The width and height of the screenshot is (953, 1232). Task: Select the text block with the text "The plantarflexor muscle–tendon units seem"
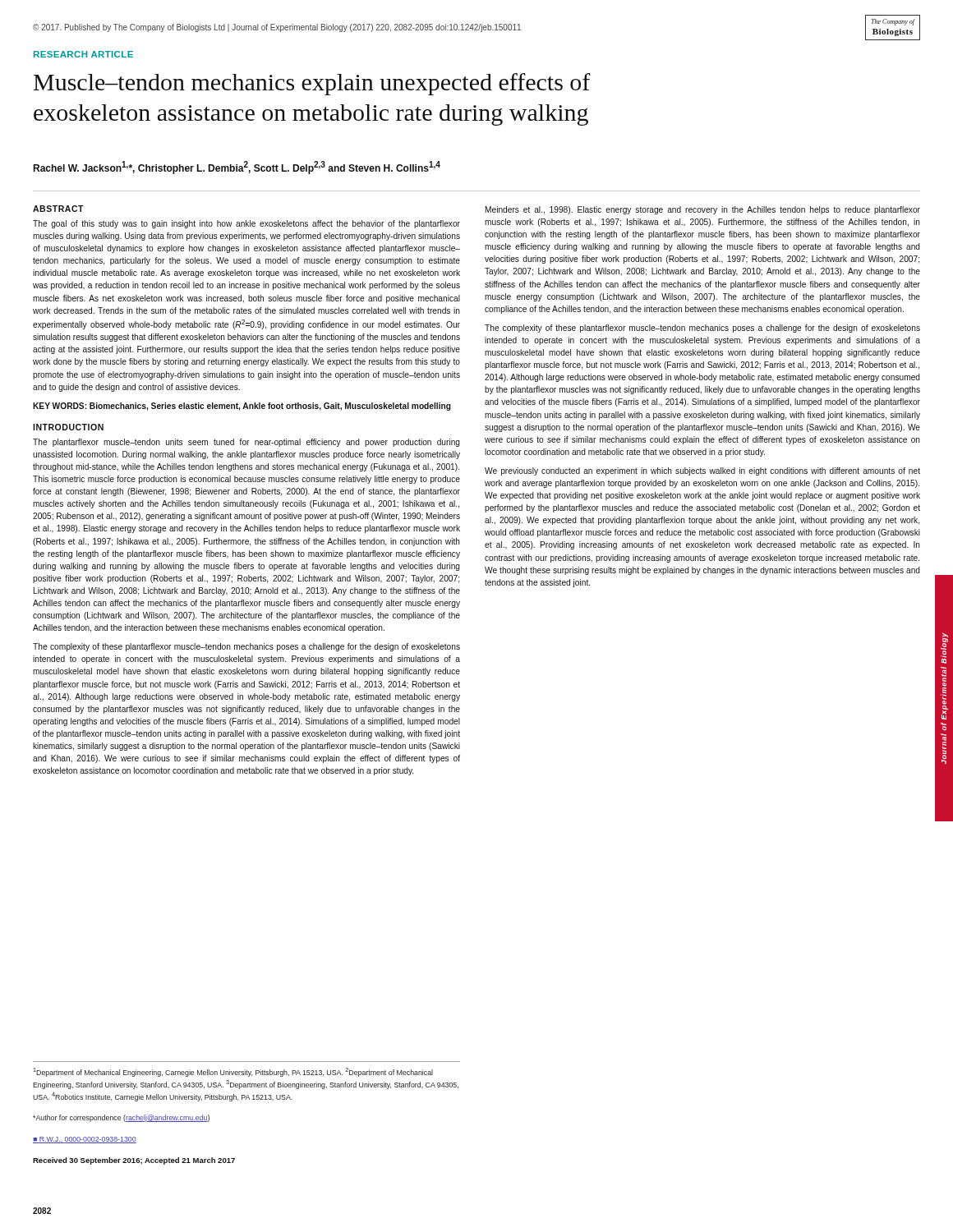point(246,535)
